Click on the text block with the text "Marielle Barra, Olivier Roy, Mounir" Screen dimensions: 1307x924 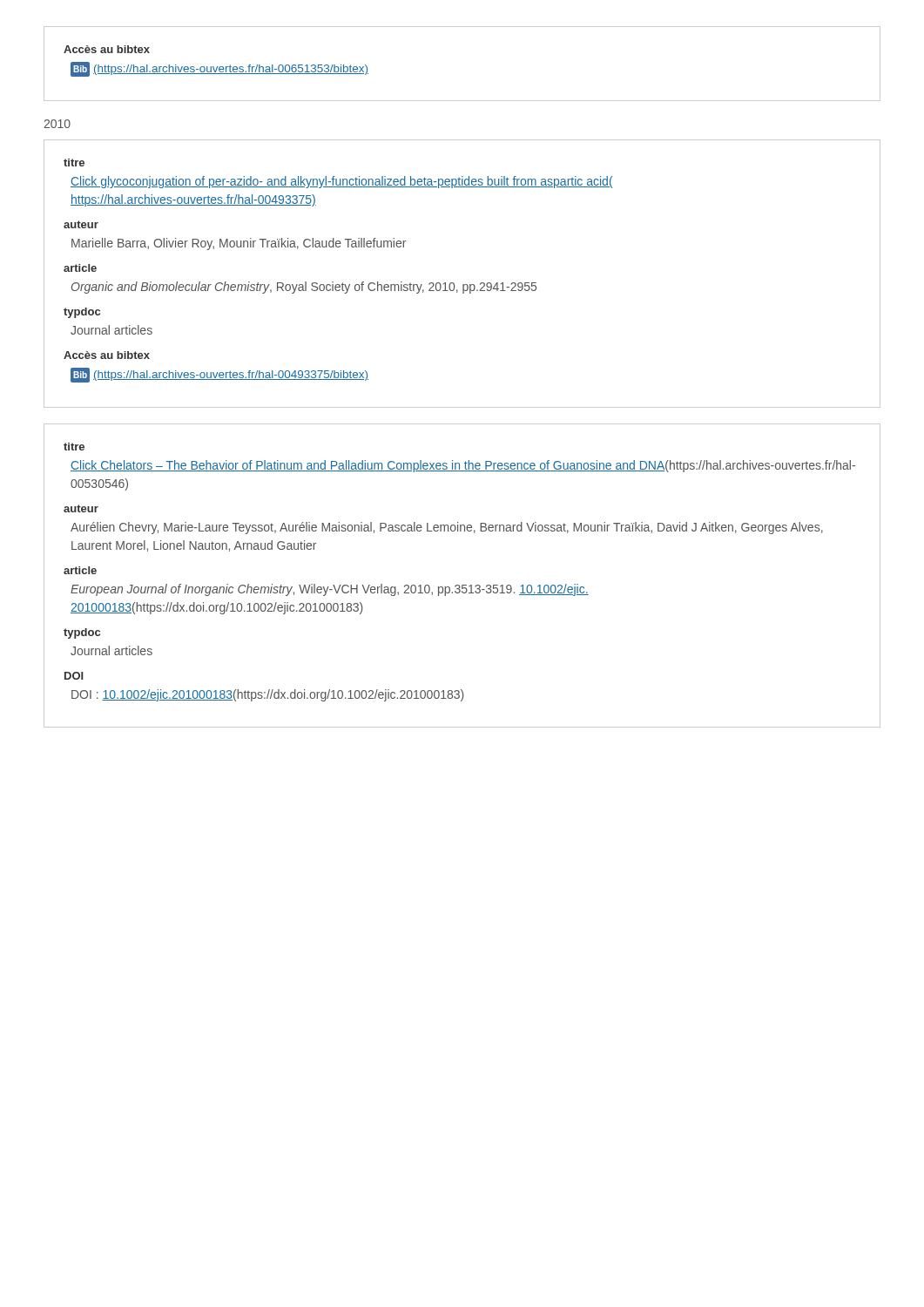[x=238, y=243]
